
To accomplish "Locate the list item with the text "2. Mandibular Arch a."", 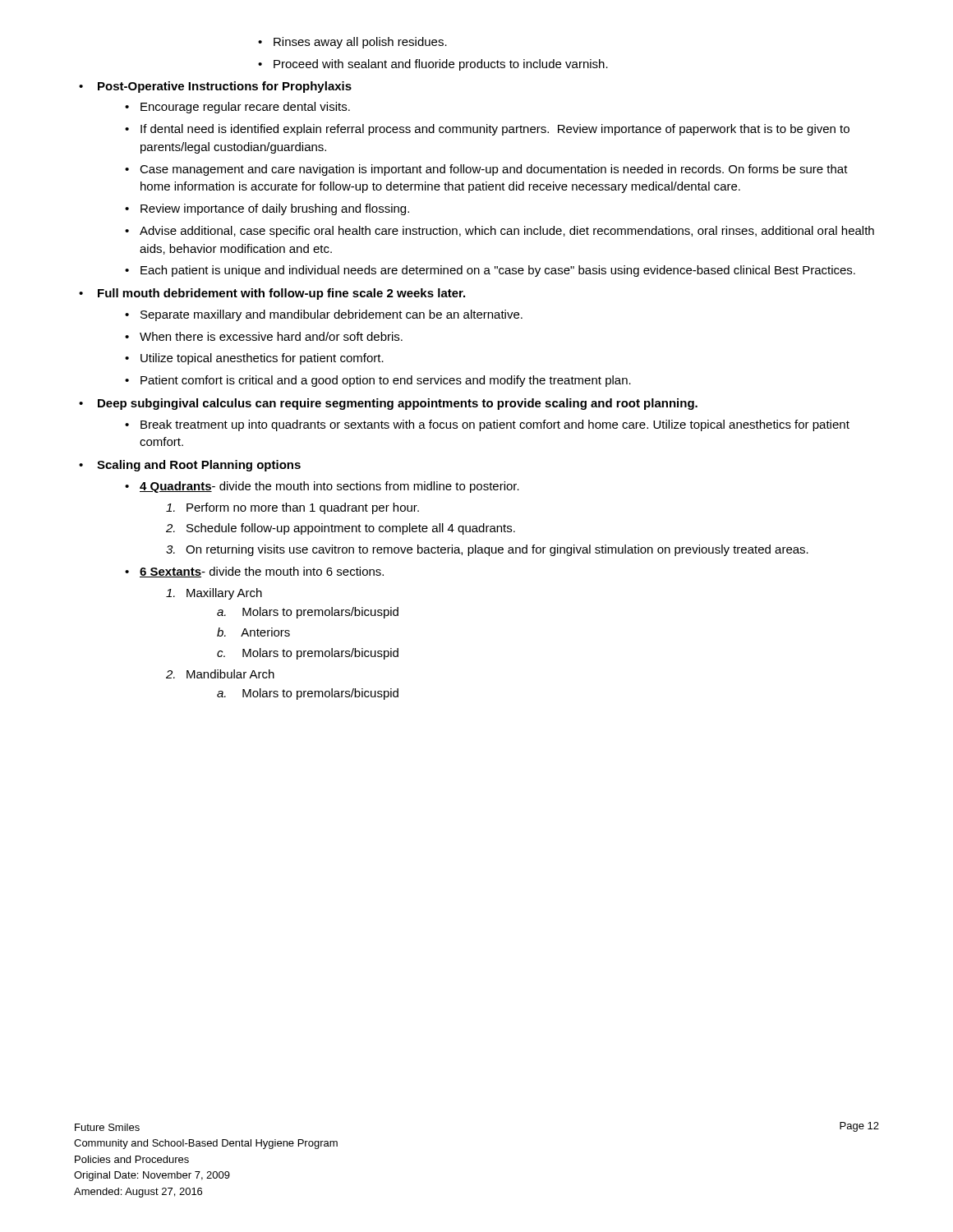I will pos(220,674).
